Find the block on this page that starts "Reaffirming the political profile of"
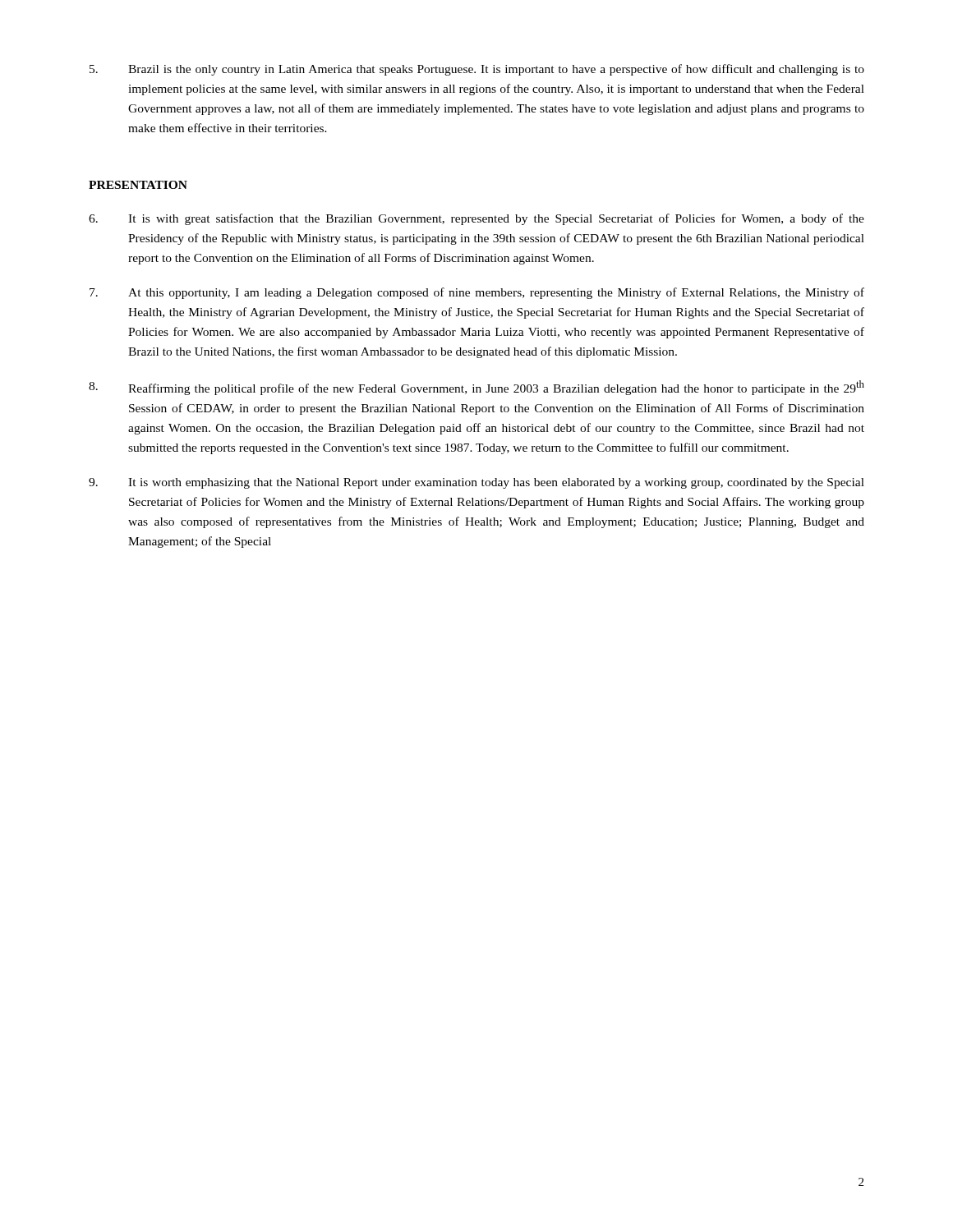Viewport: 953px width, 1232px height. coord(476,417)
